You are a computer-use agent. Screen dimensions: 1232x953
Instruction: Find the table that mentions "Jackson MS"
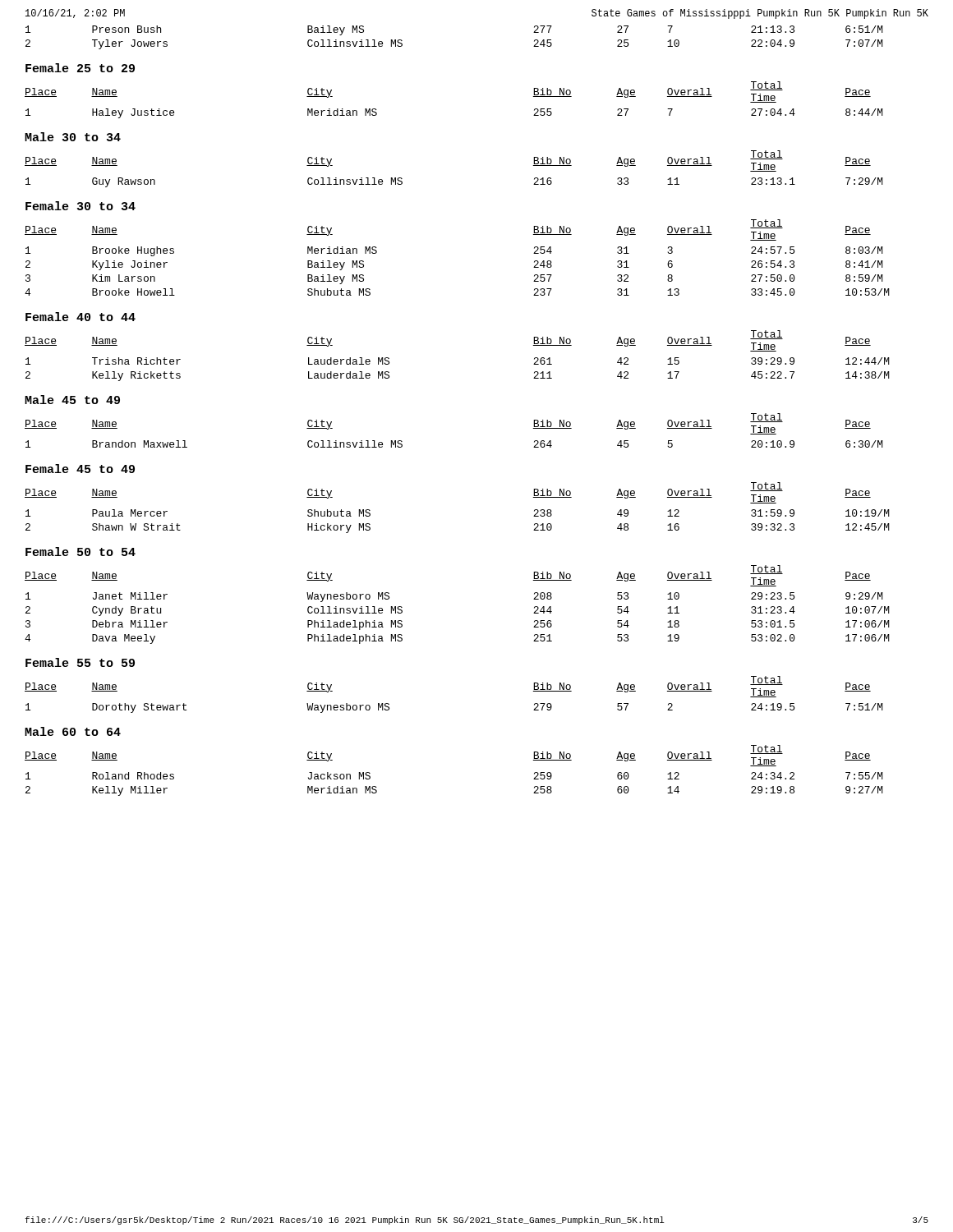click(476, 770)
